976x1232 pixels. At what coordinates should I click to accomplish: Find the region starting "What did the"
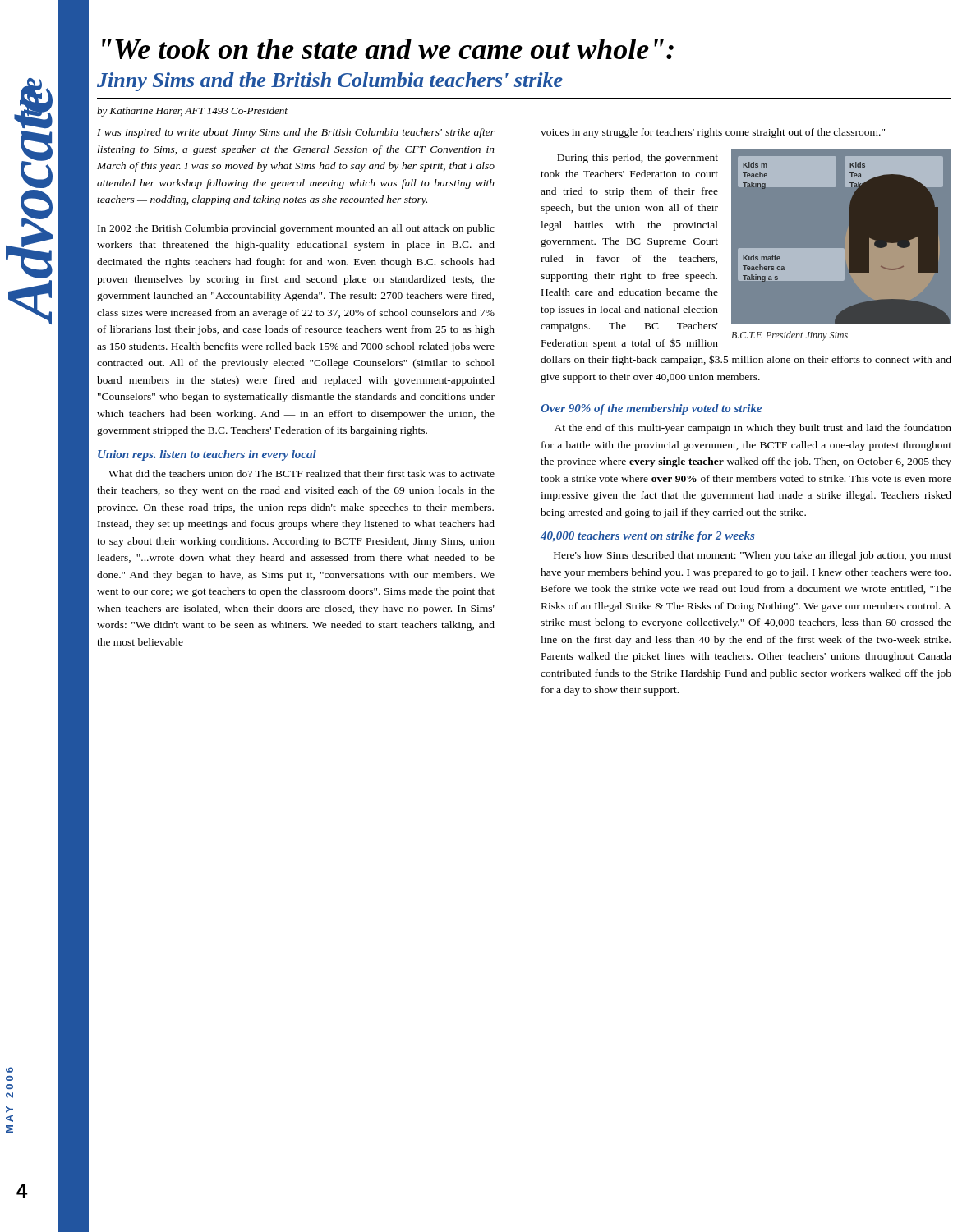(296, 557)
